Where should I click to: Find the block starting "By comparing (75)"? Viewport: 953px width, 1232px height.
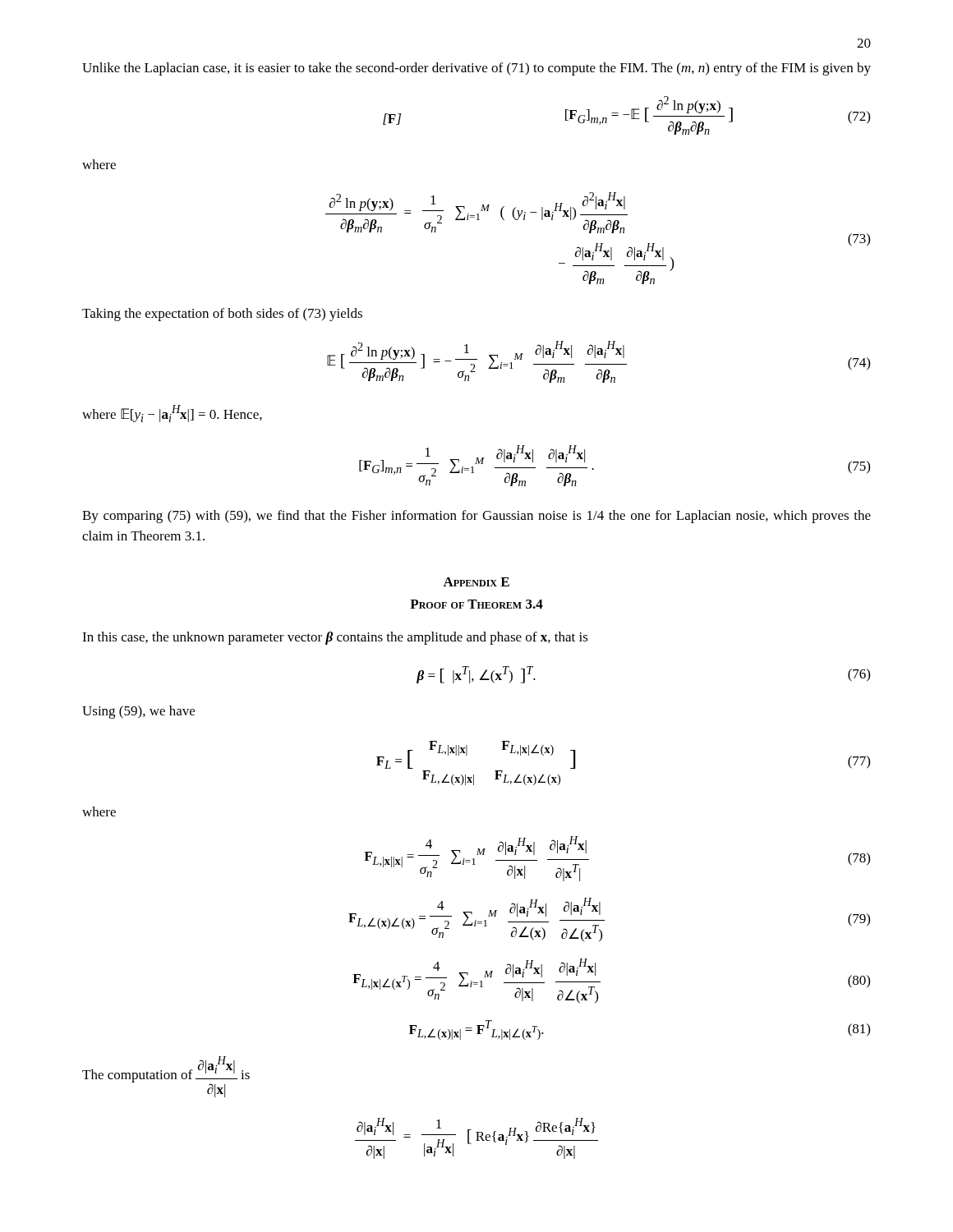pyautogui.click(x=476, y=526)
